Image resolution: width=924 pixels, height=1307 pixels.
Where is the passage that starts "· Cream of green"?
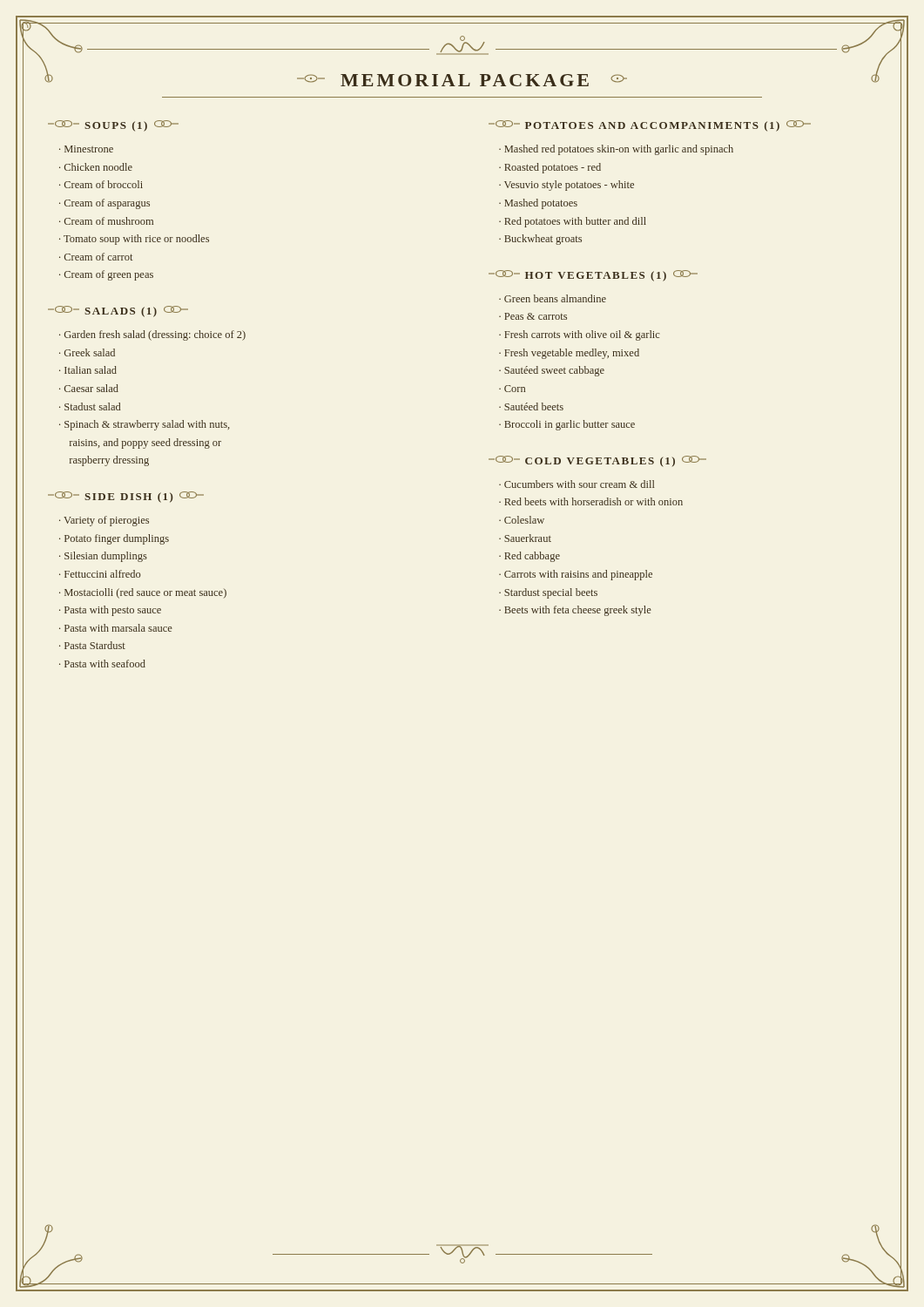[x=106, y=275]
